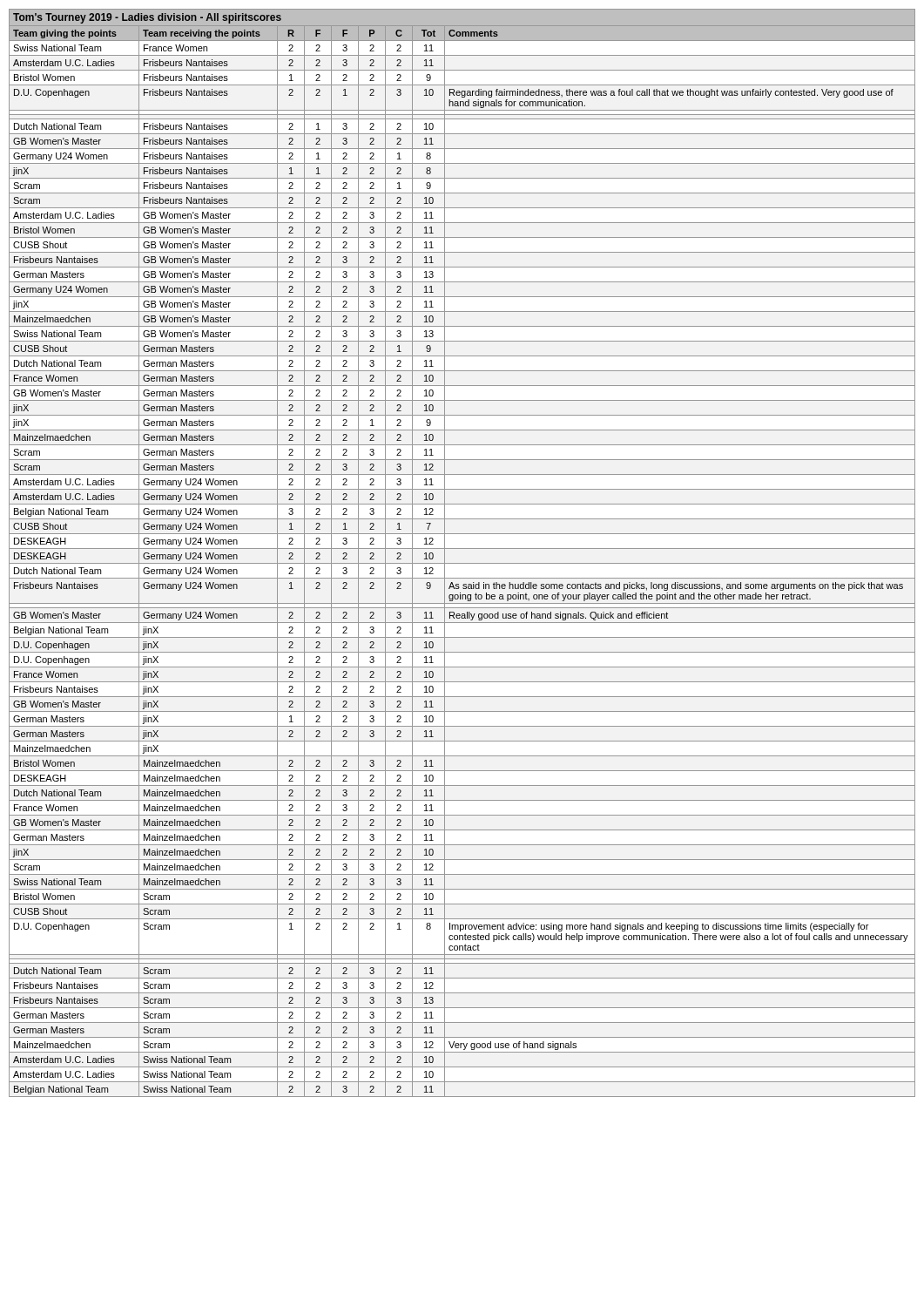924x1307 pixels.
Task: Click on the table containing "German Masters"
Action: pyautogui.click(x=462, y=553)
